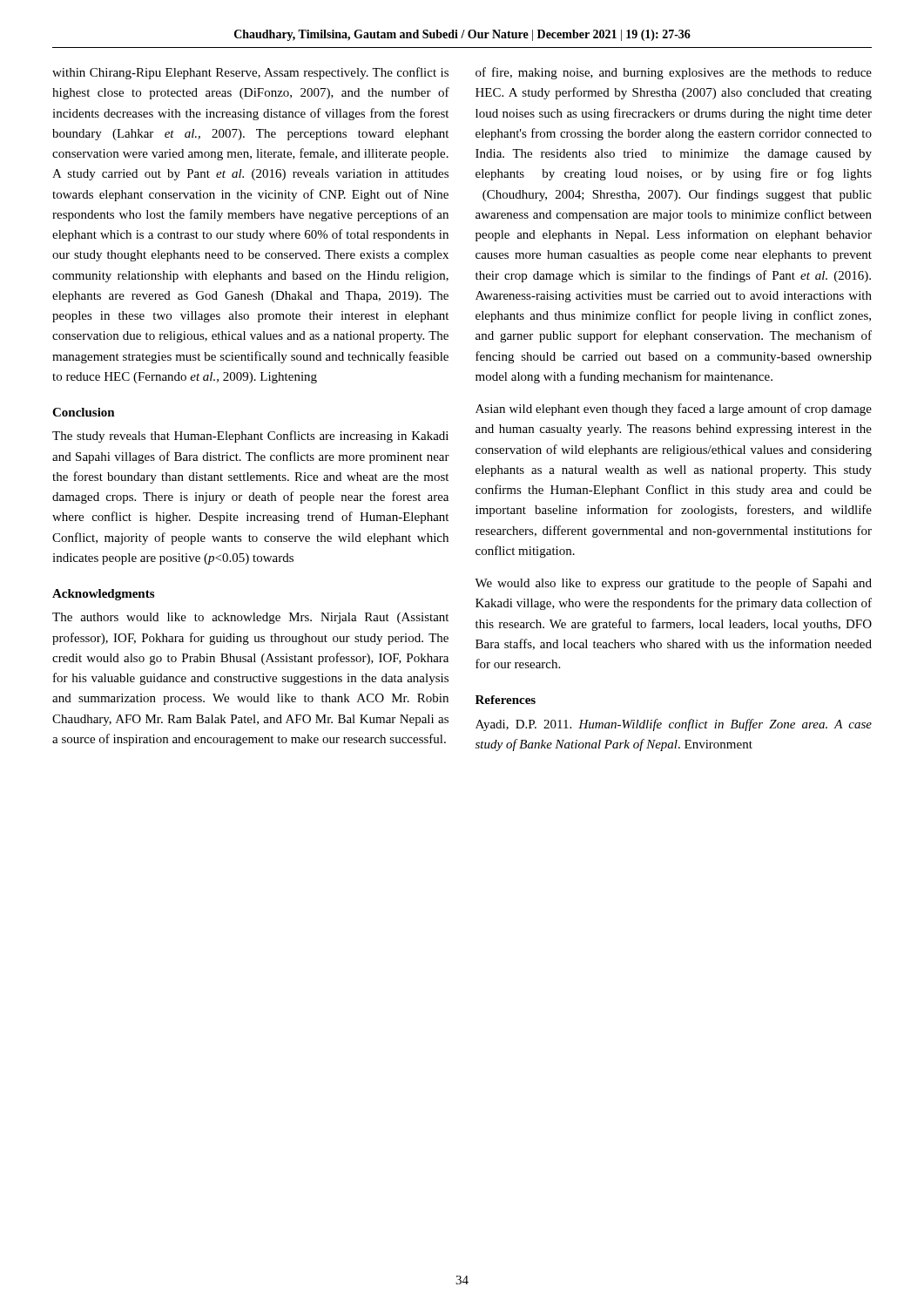This screenshot has height=1307, width=924.
Task: Find the text block with the text "The study reveals that"
Action: 251,497
